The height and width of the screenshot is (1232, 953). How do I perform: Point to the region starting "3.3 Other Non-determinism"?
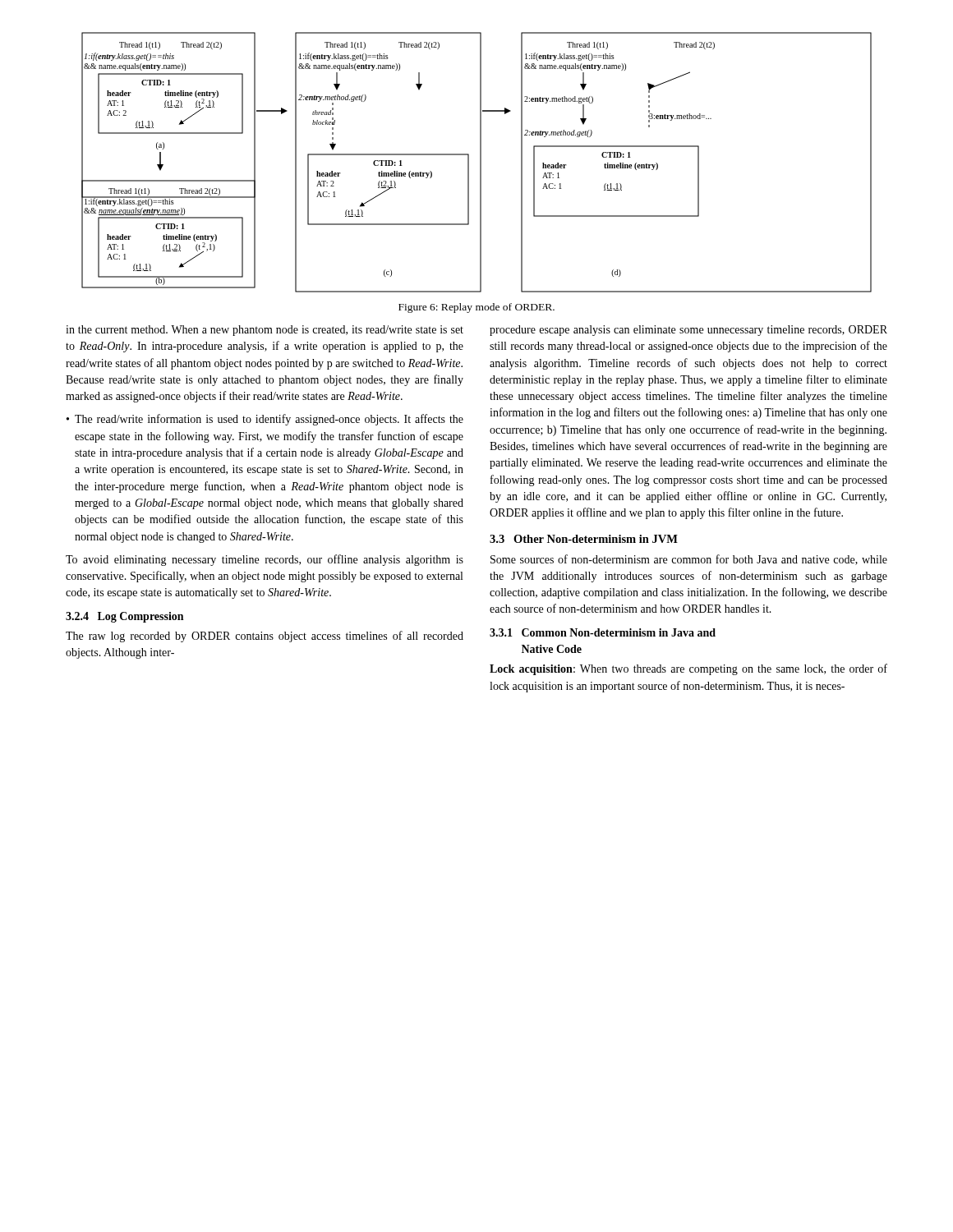coord(584,538)
